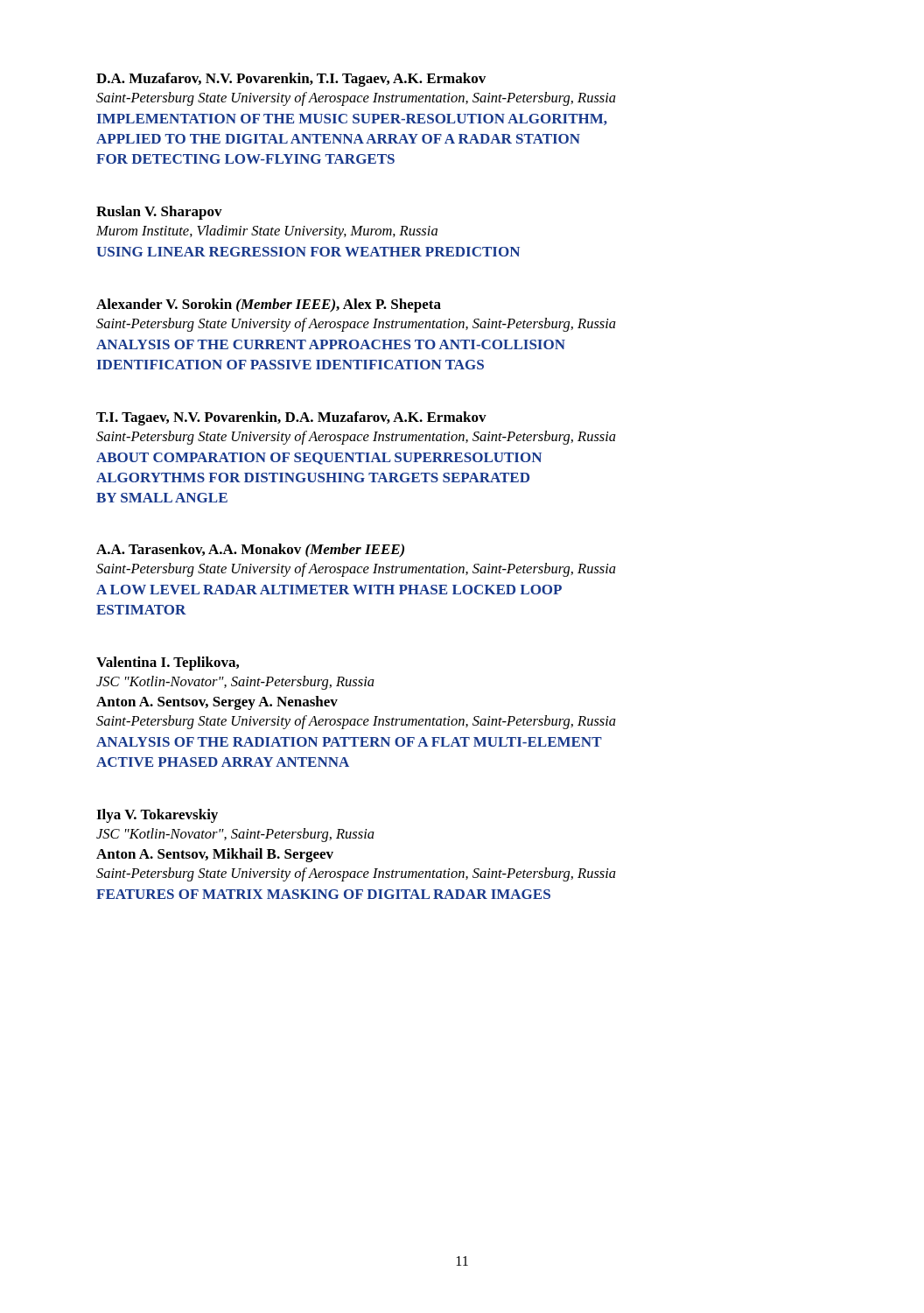Select the text block starting "Alexander V. Sorokin (Member IEEE),"
924x1313 pixels.
pyautogui.click(x=462, y=335)
